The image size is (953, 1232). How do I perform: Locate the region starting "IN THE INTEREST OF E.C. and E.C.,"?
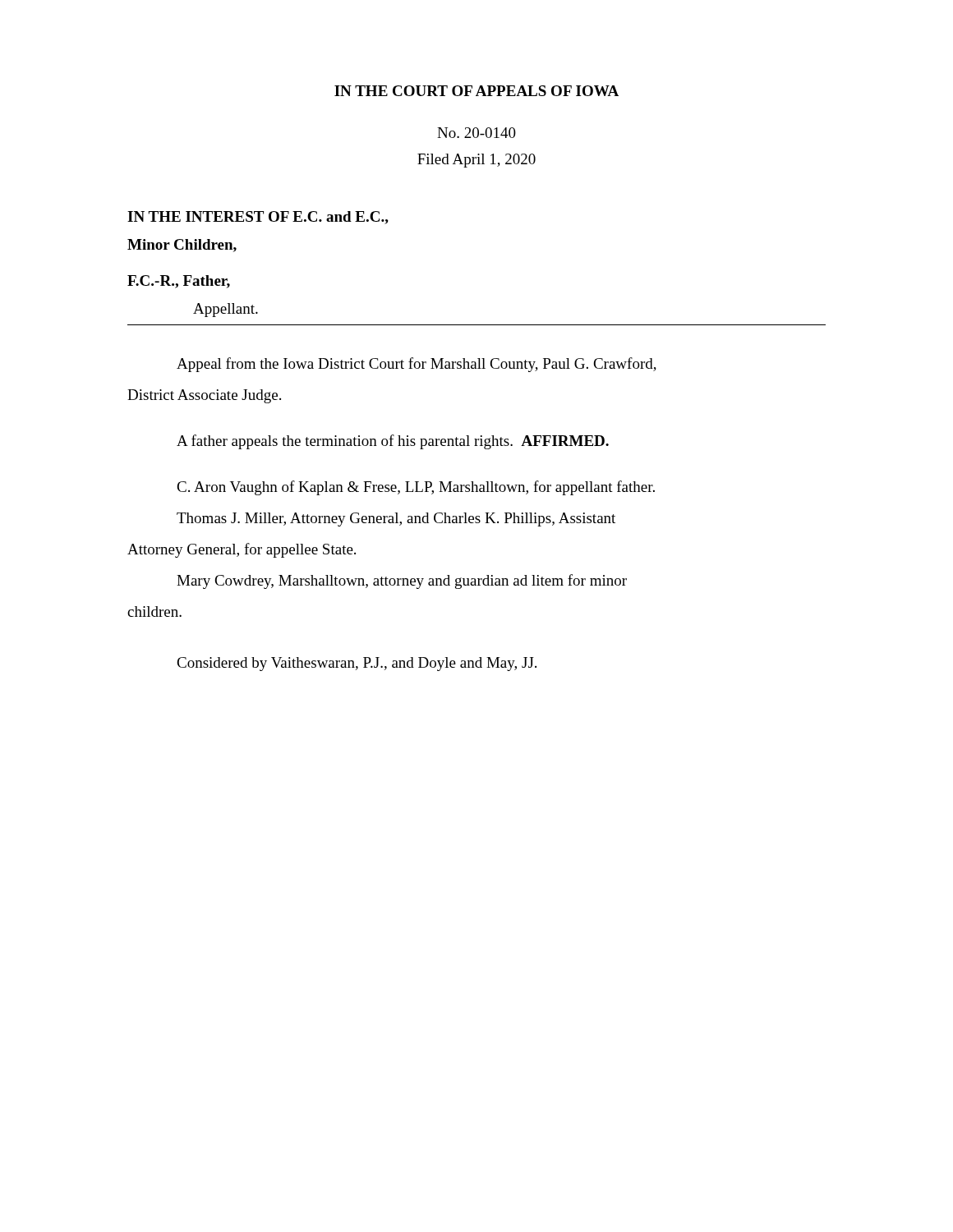point(258,230)
